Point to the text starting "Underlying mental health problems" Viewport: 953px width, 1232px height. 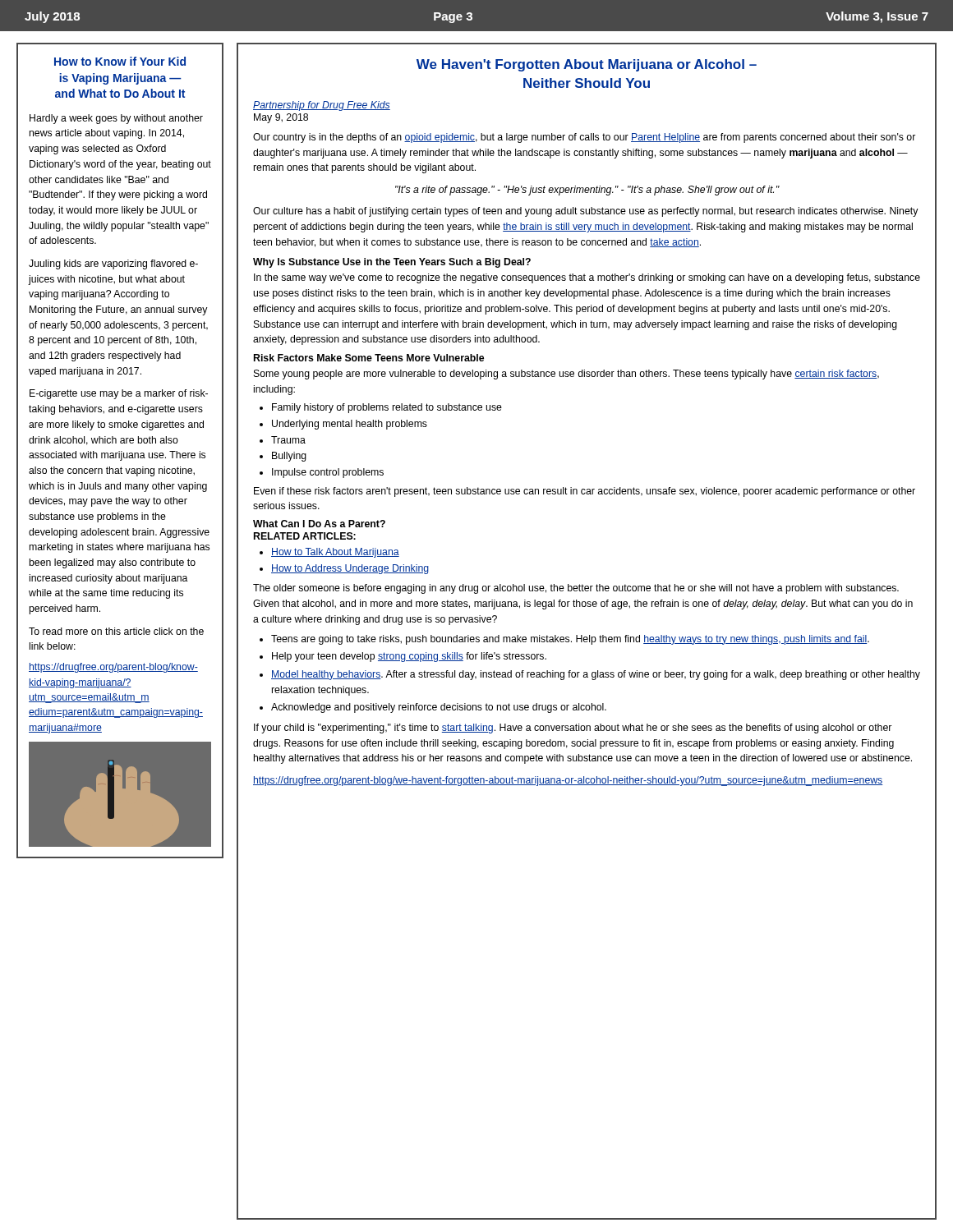point(349,424)
